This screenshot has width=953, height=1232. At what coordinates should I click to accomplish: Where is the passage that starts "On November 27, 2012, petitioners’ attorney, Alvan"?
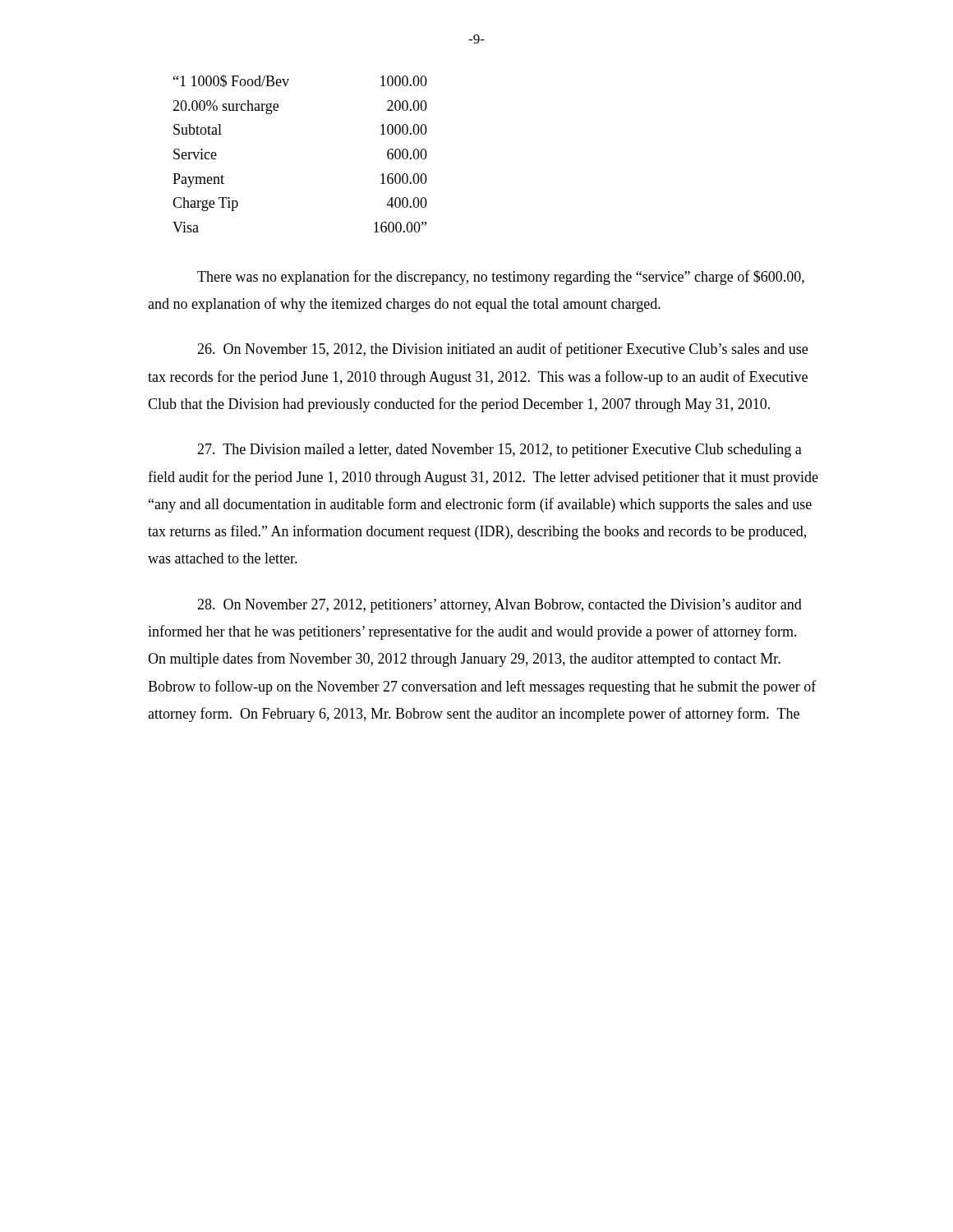pyautogui.click(x=482, y=659)
